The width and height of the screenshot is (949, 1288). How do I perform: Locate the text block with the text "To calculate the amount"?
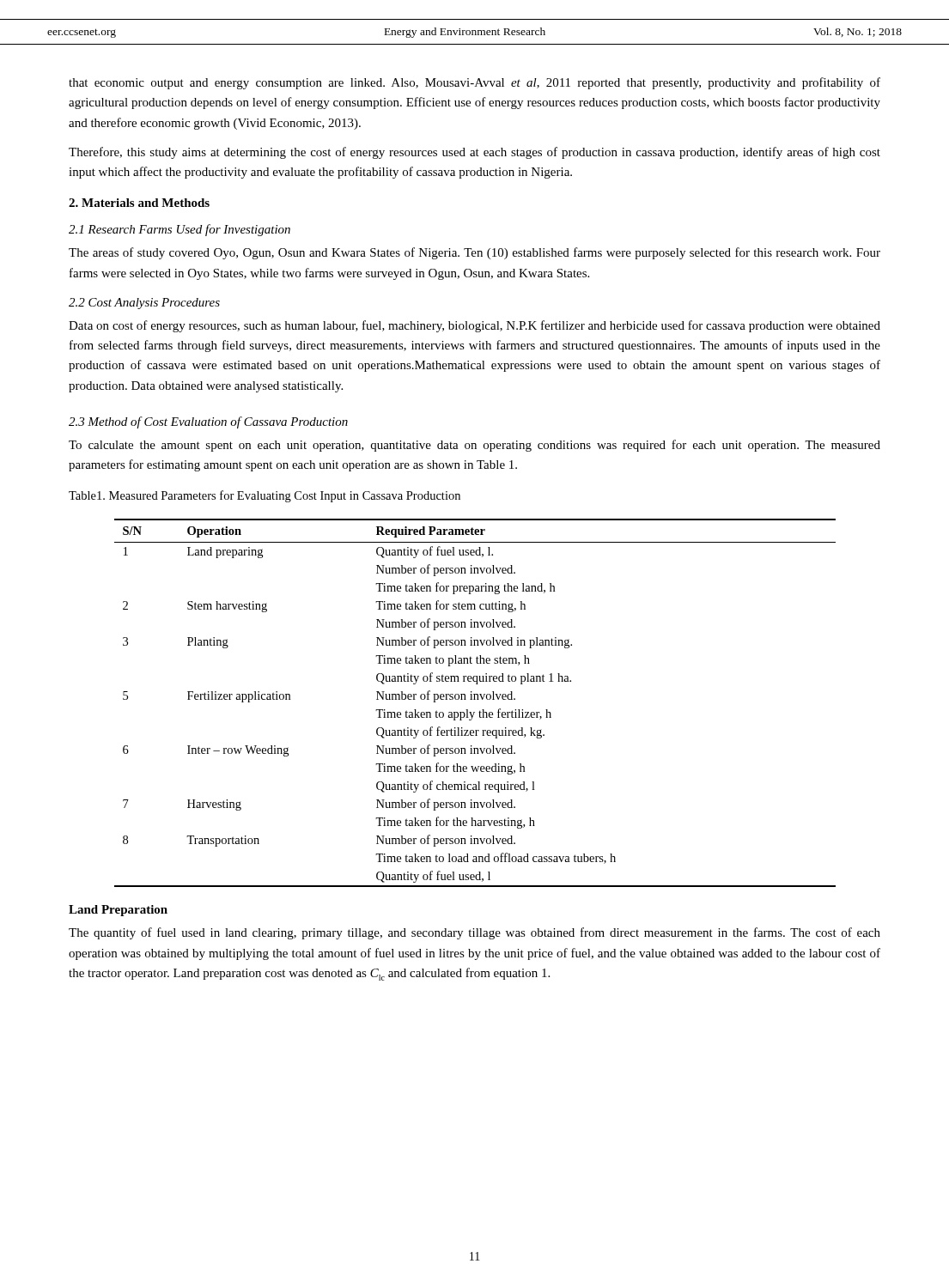(474, 455)
